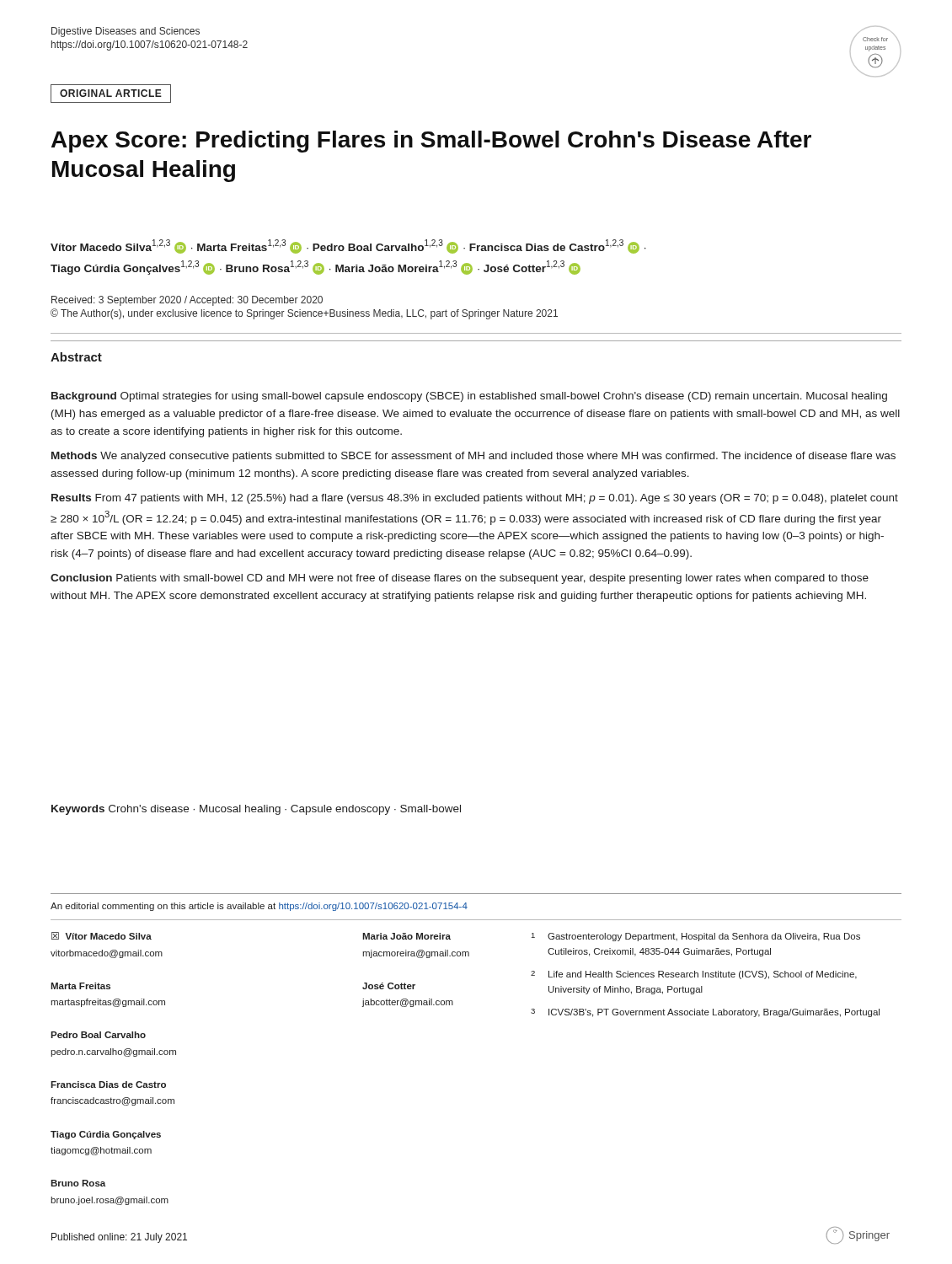This screenshot has width=952, height=1264.
Task: Find the section header that reads "ORIGINAL ARTICLE"
Action: tap(111, 94)
